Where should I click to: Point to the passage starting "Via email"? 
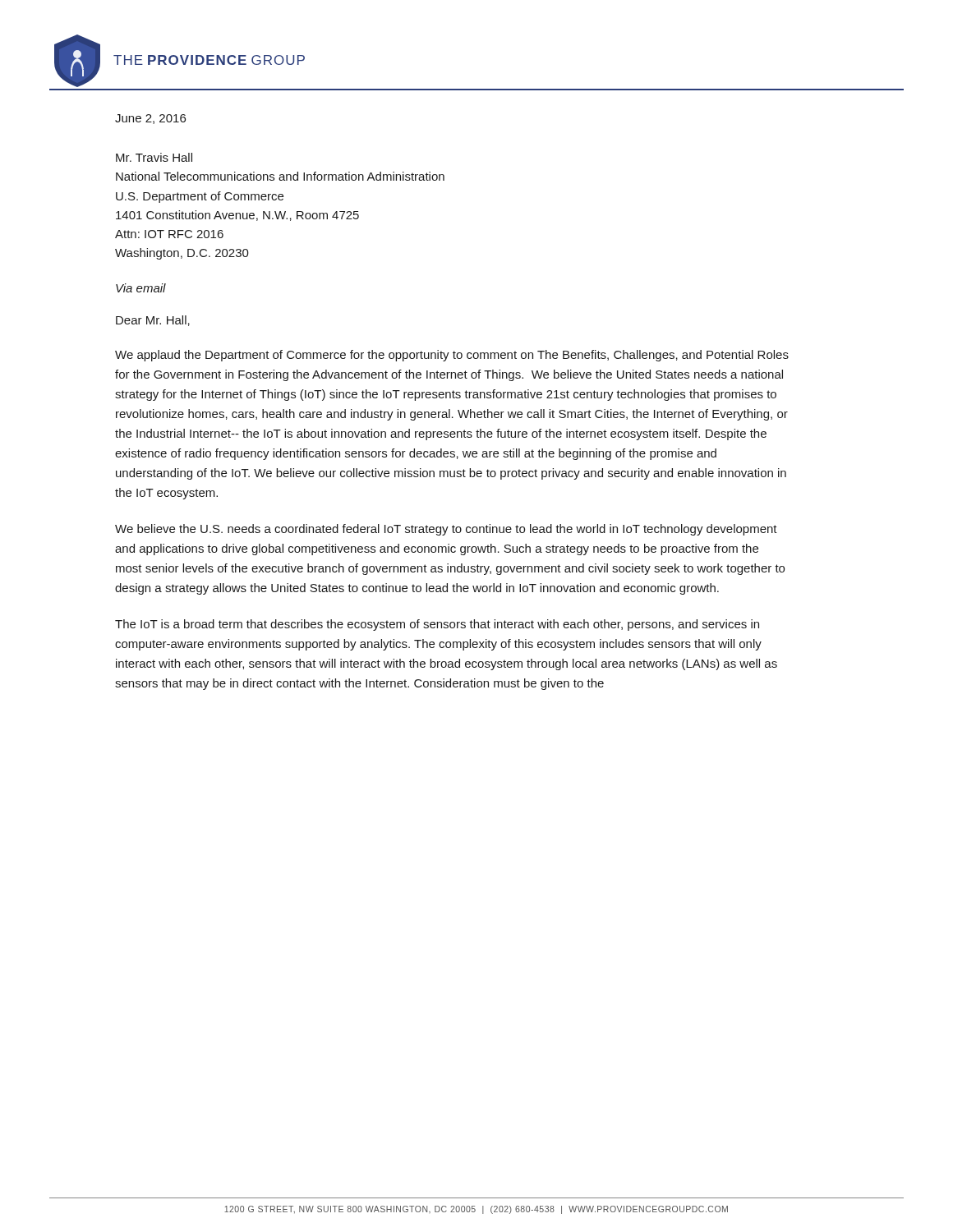point(140,287)
